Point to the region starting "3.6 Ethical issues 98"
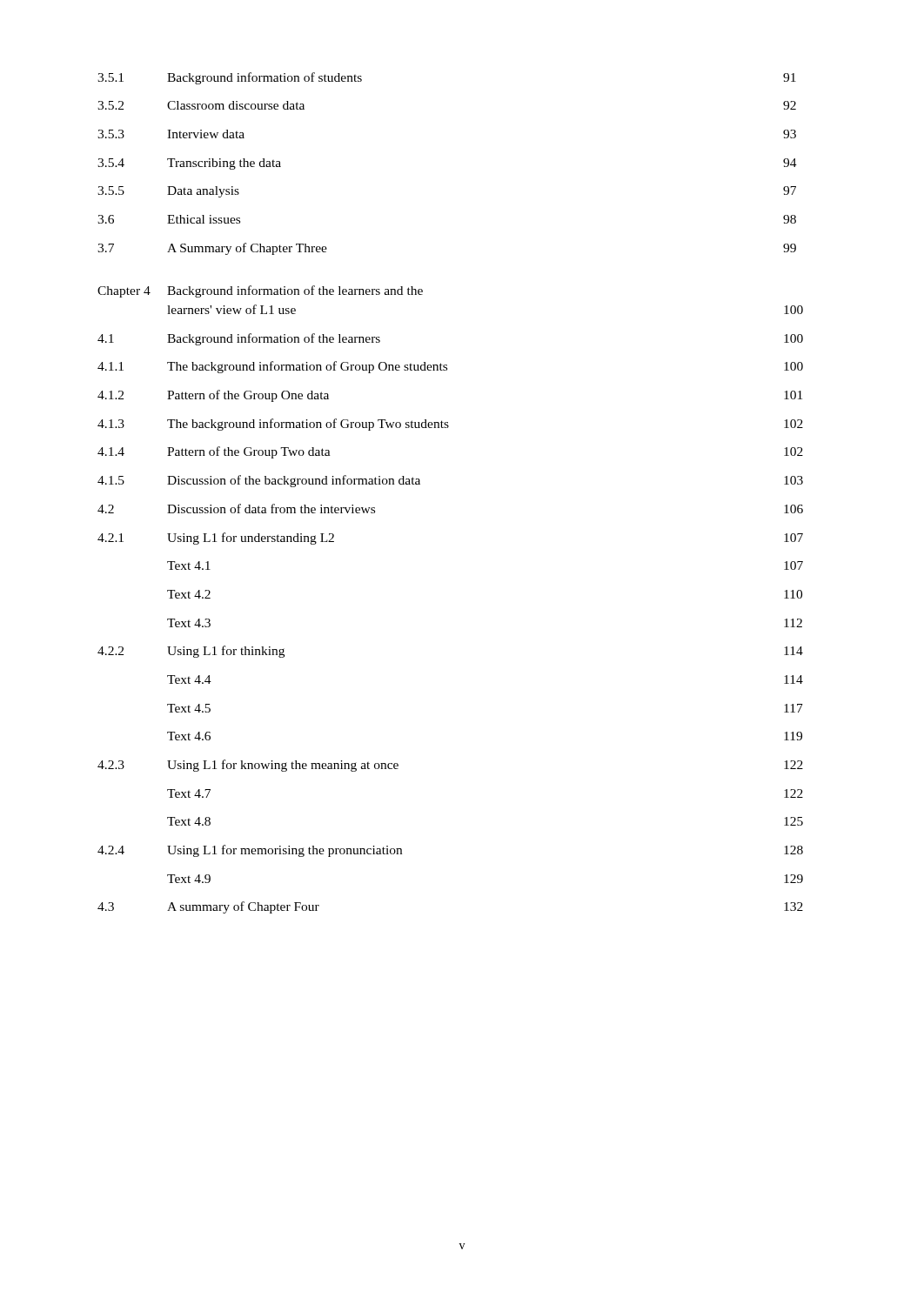The height and width of the screenshot is (1305, 924). (100, 219)
